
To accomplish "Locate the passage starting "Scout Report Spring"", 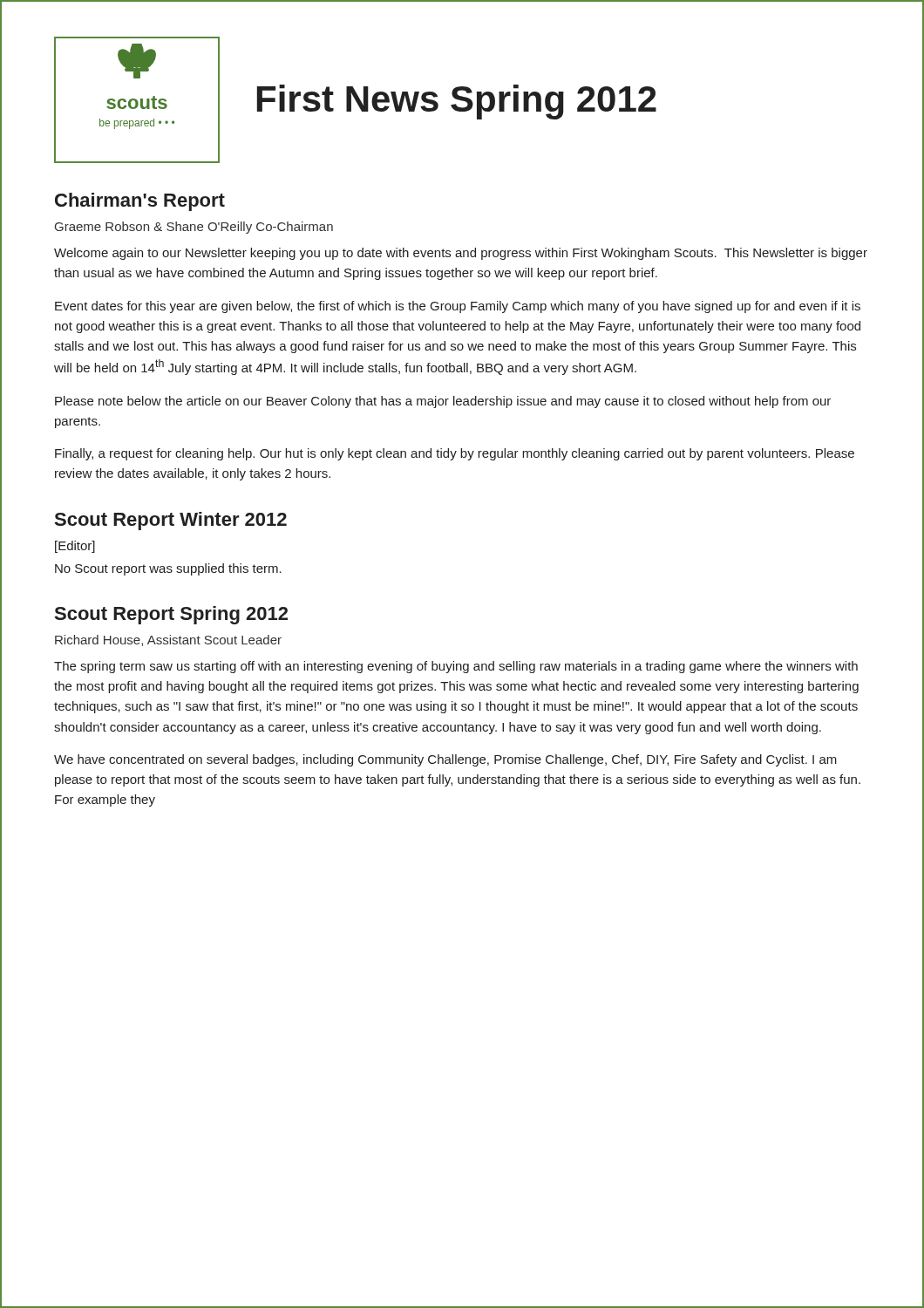I will [171, 613].
